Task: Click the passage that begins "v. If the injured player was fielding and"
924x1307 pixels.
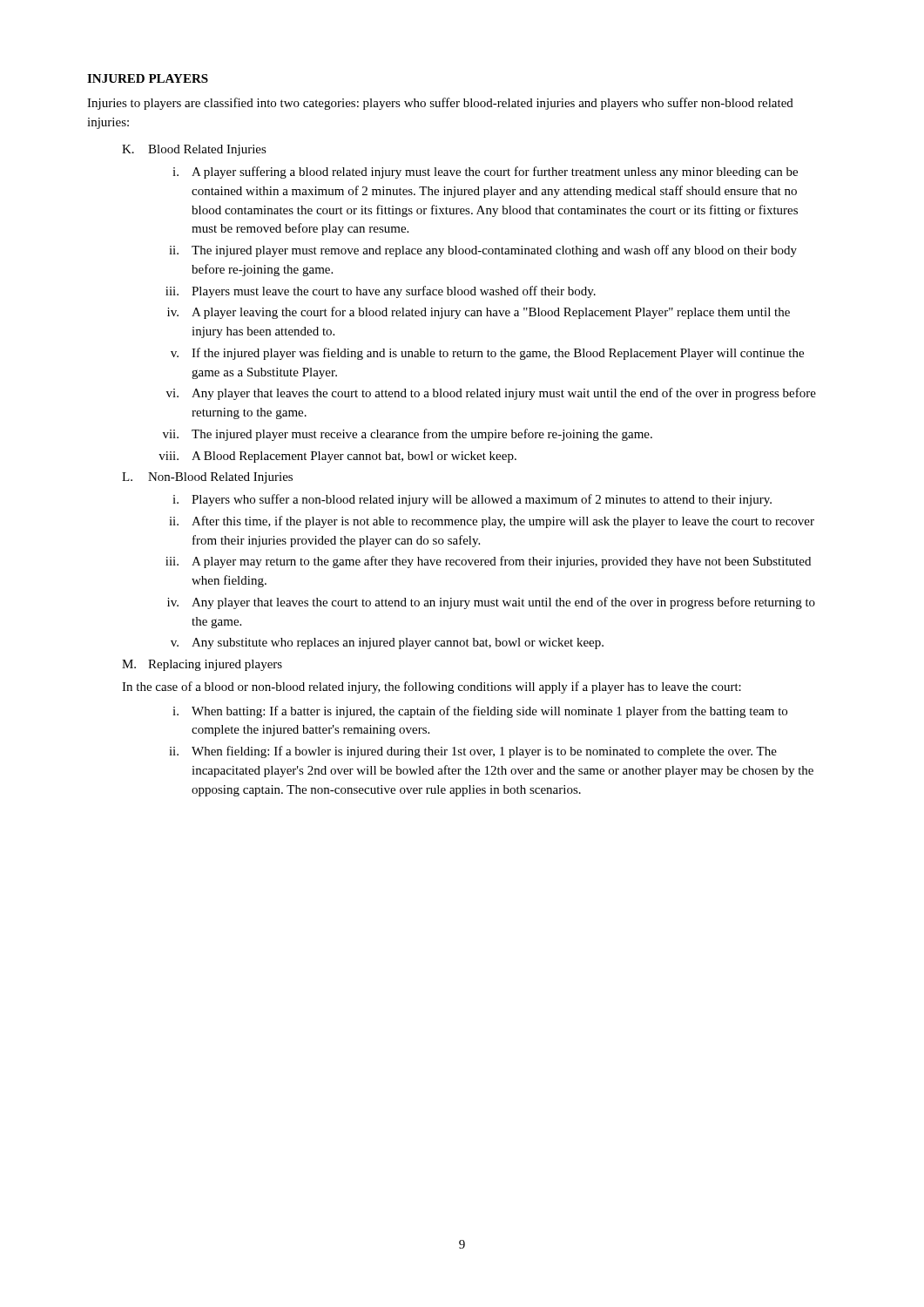Action: point(484,363)
